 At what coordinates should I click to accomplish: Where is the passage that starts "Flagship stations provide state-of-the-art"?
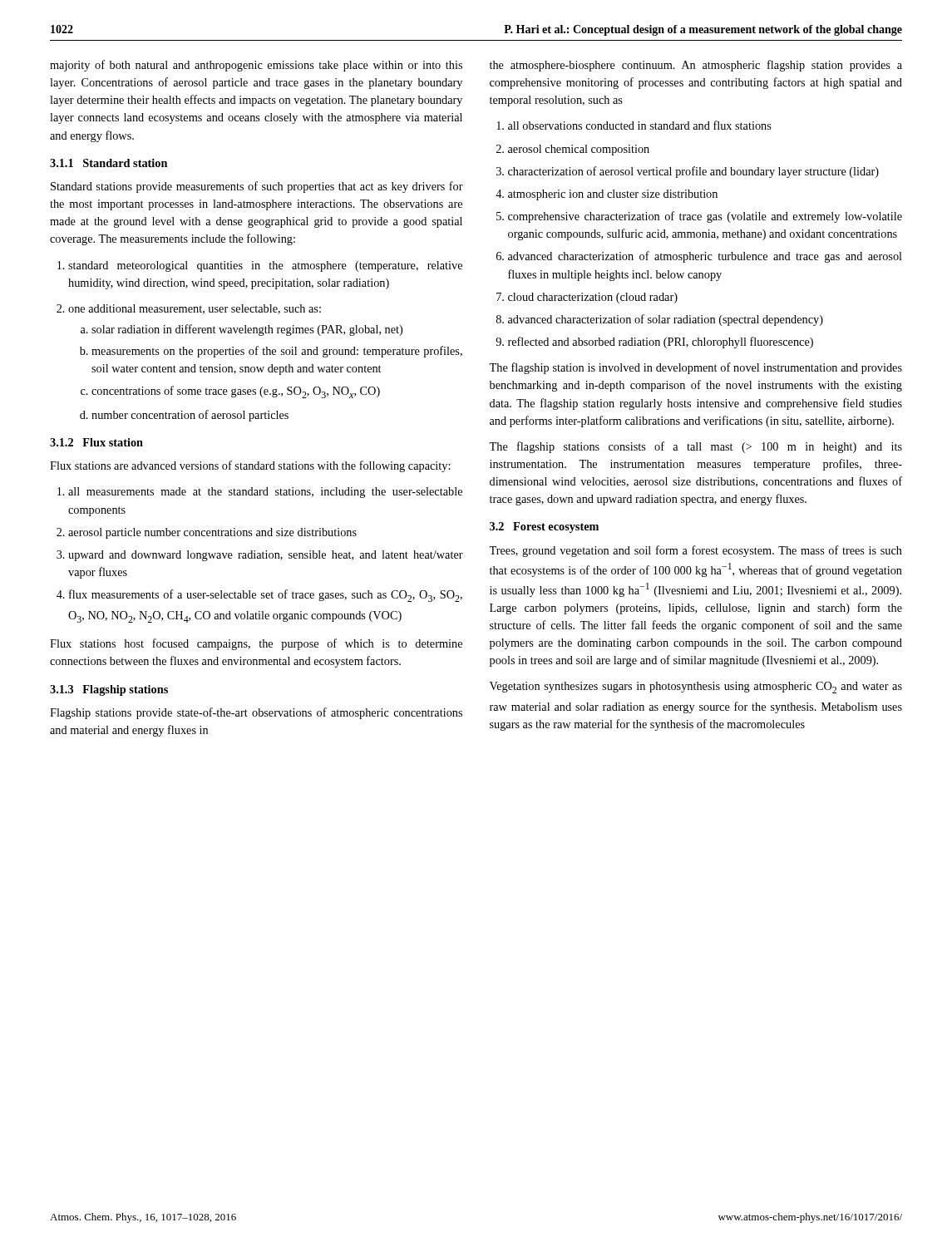click(x=256, y=722)
